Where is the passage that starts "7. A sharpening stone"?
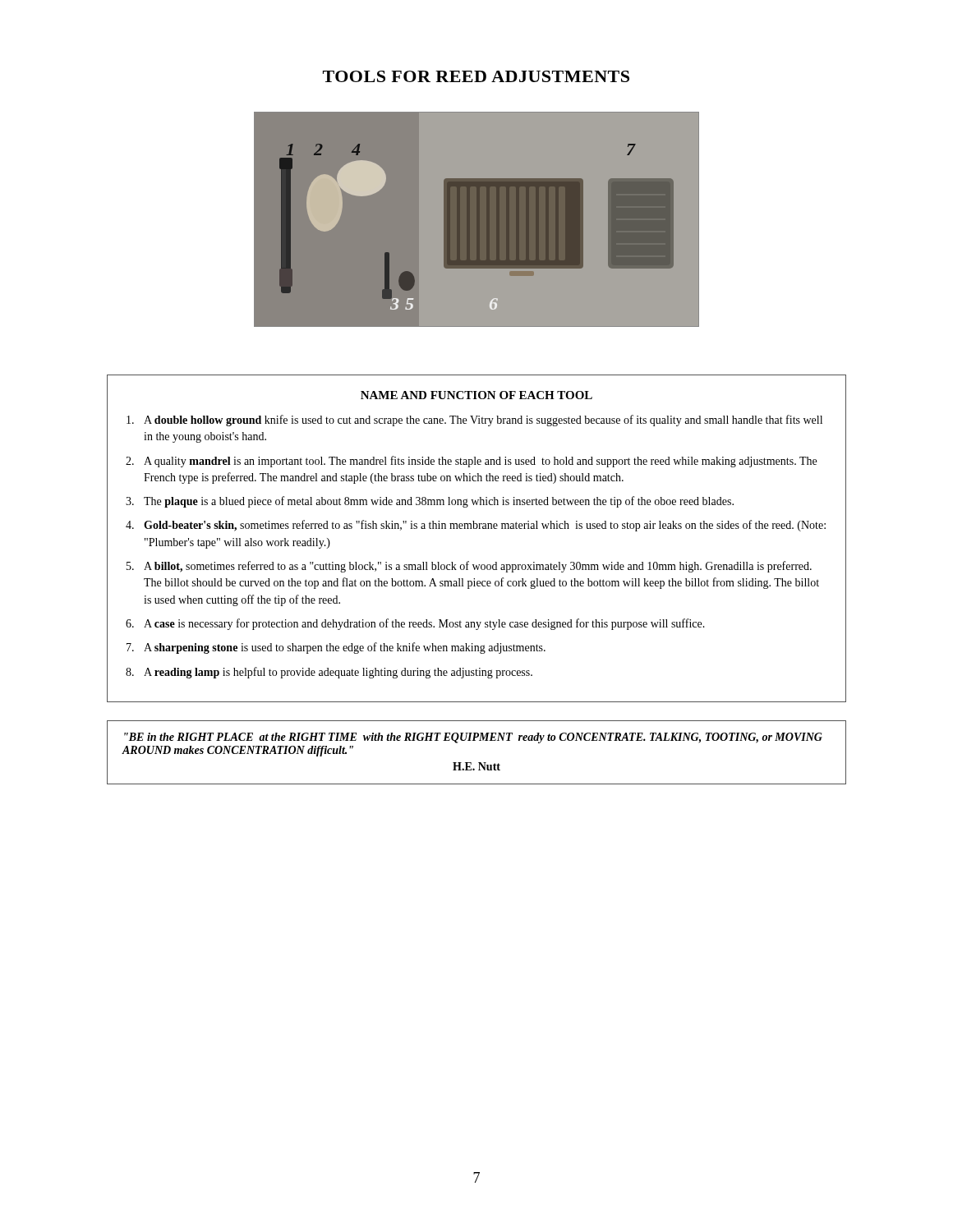953x1232 pixels. [476, 648]
